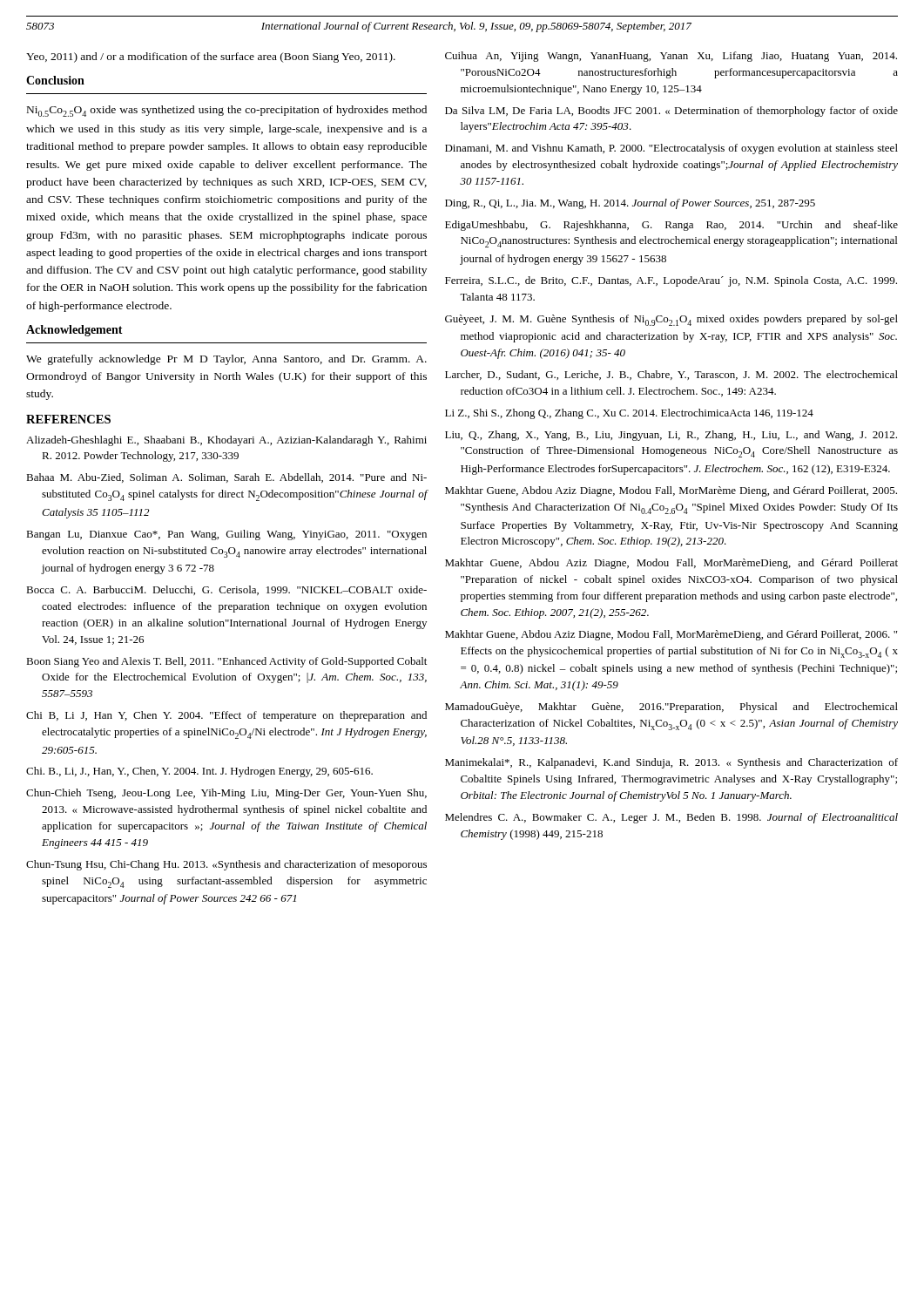Locate the block of text that opens with "Cuihua An, Yijing"

click(x=671, y=72)
